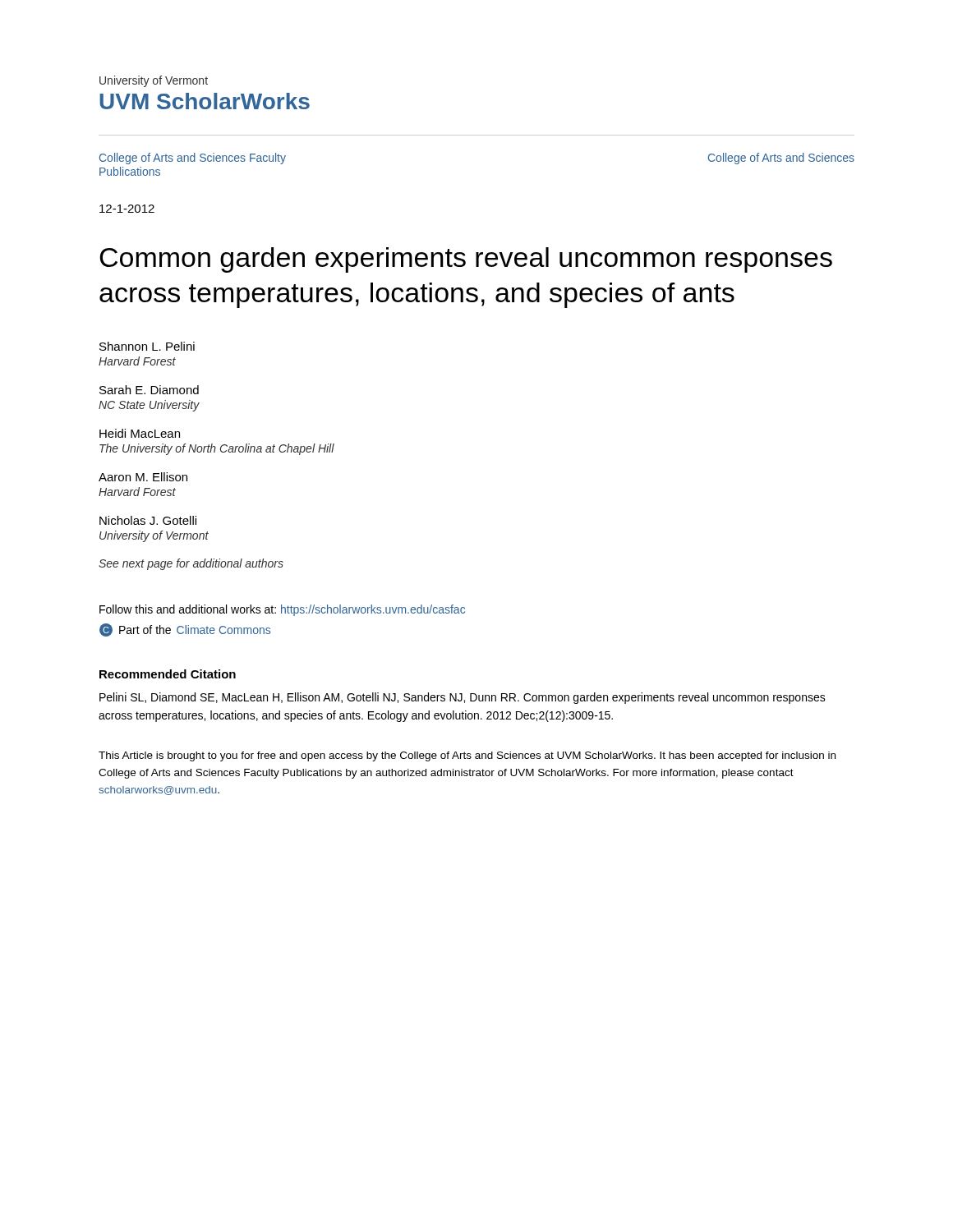The height and width of the screenshot is (1232, 953).
Task: Locate the region starting "Common garden experiments reveal"
Action: pos(466,275)
